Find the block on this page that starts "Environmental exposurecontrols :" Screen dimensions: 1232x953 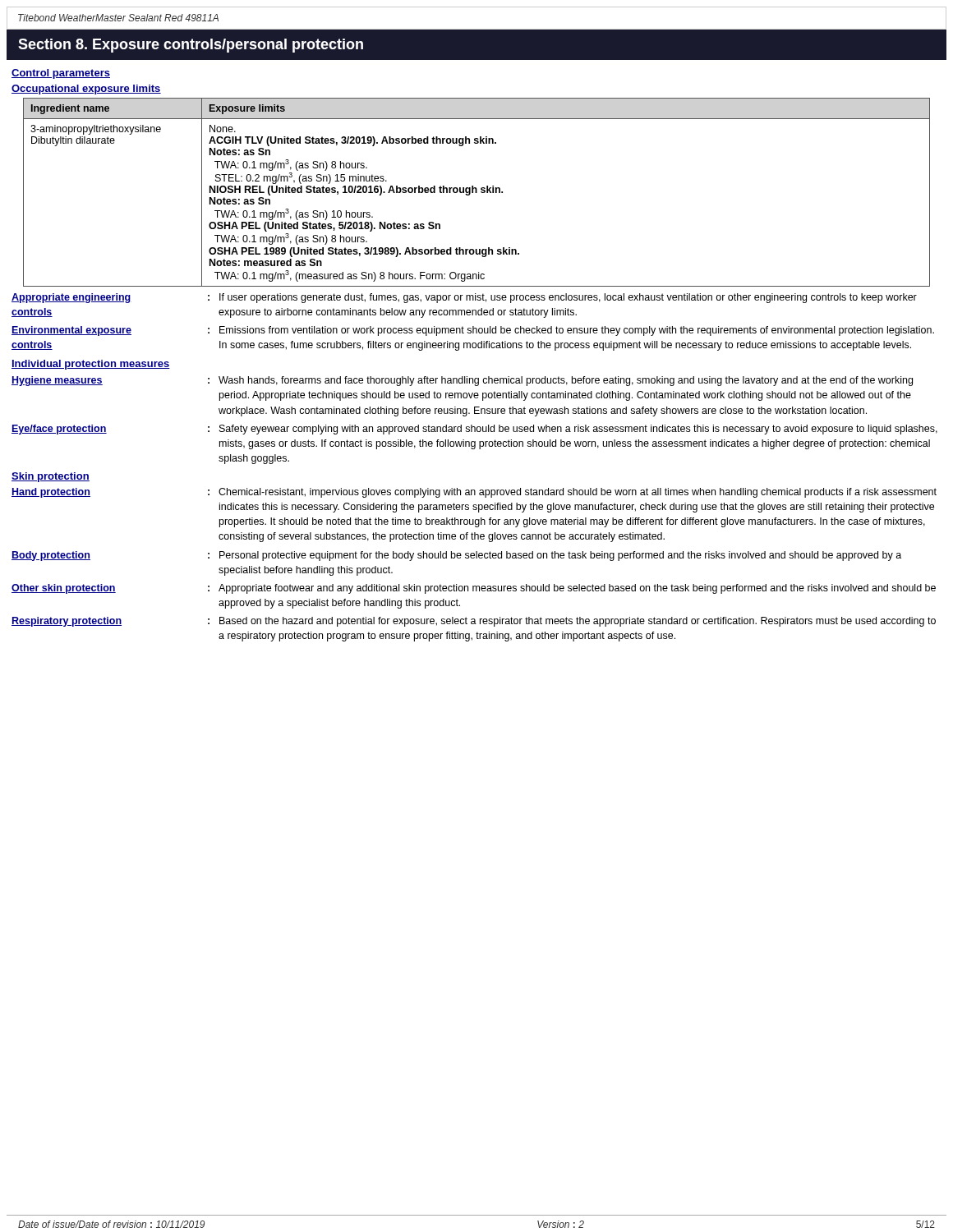pyautogui.click(x=476, y=338)
